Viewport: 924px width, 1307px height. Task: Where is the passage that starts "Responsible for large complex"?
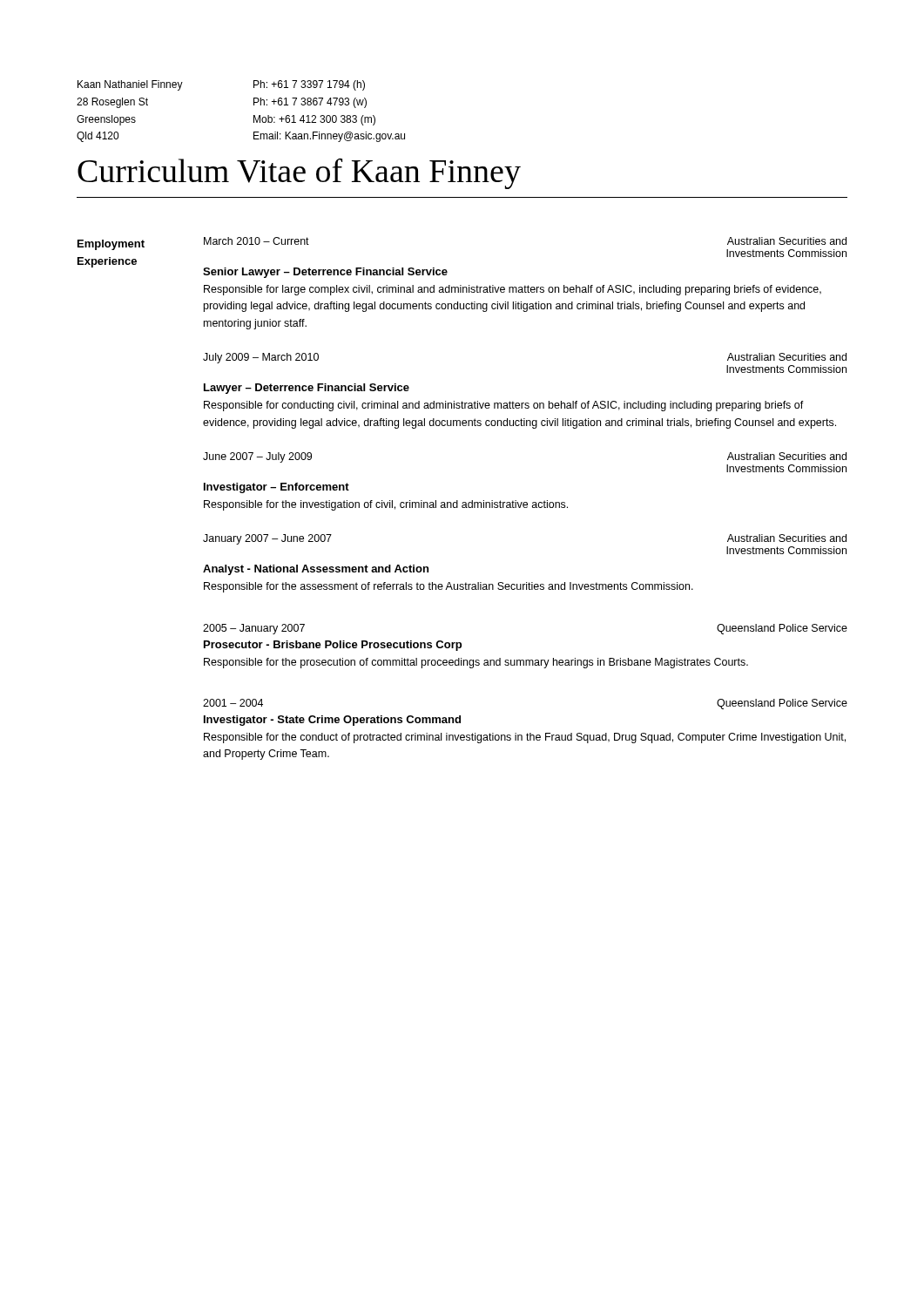tap(512, 306)
